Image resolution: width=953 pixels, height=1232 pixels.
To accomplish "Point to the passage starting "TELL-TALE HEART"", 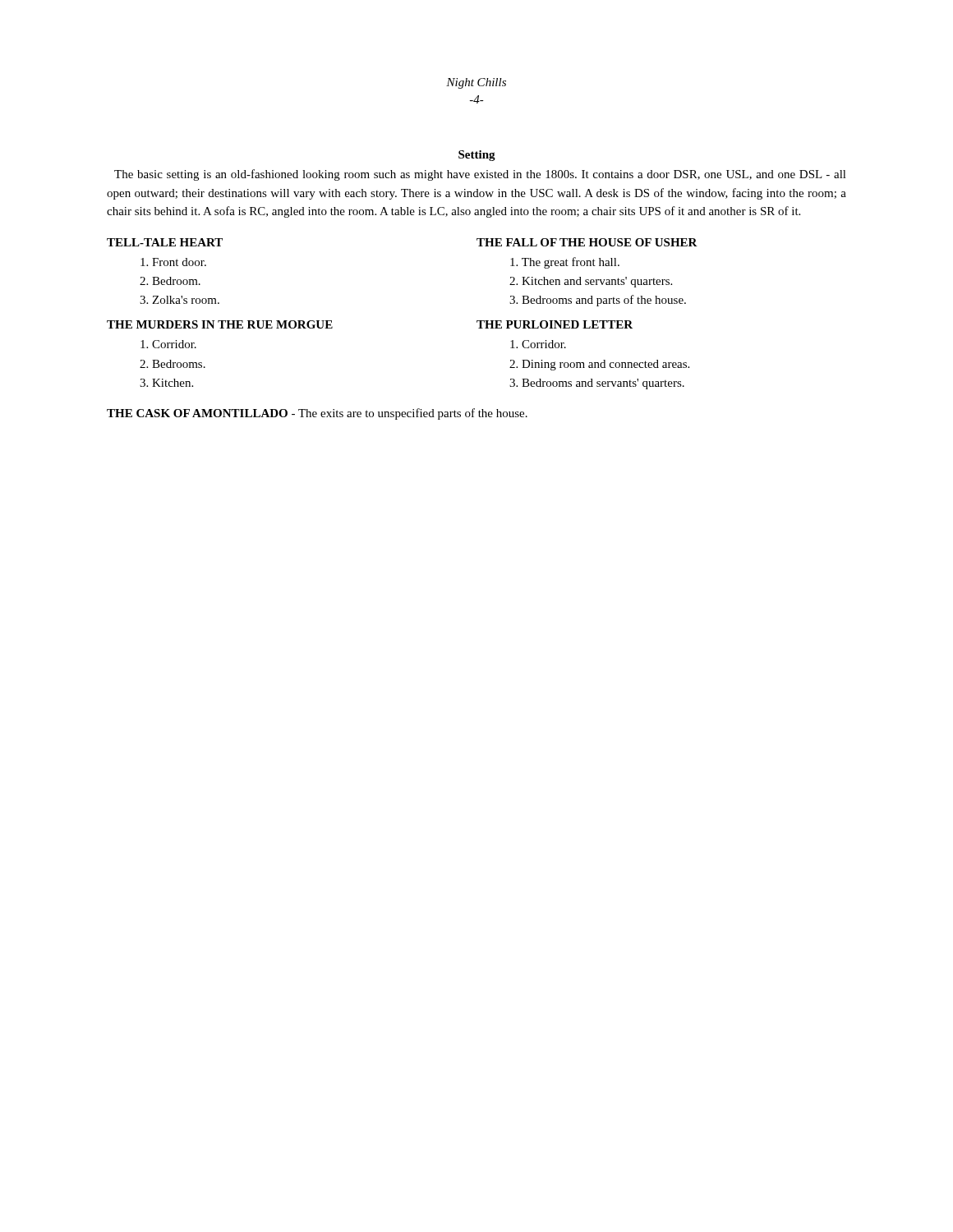I will pos(165,242).
